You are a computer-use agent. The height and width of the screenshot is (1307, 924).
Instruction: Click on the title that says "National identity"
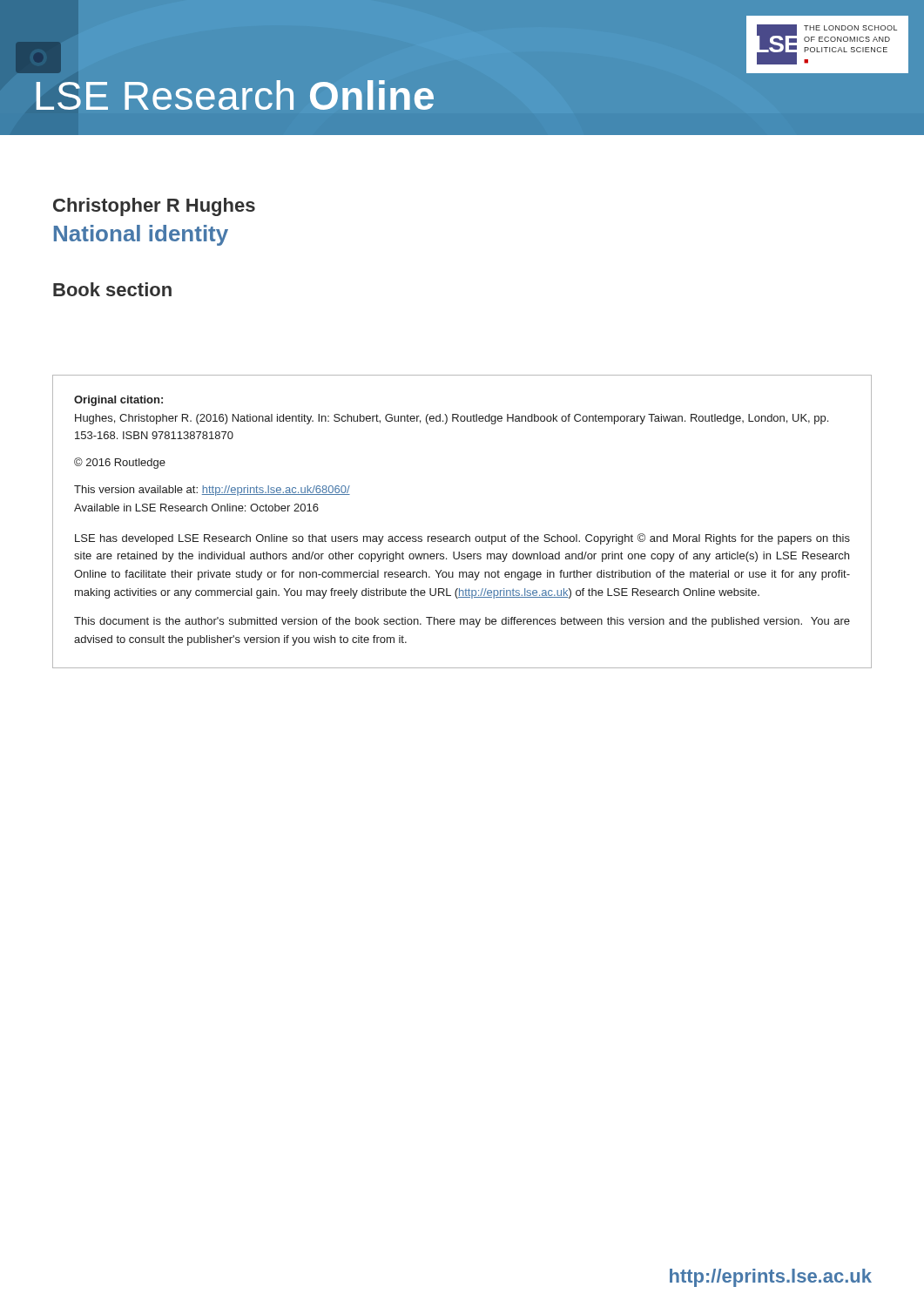pyautogui.click(x=140, y=234)
